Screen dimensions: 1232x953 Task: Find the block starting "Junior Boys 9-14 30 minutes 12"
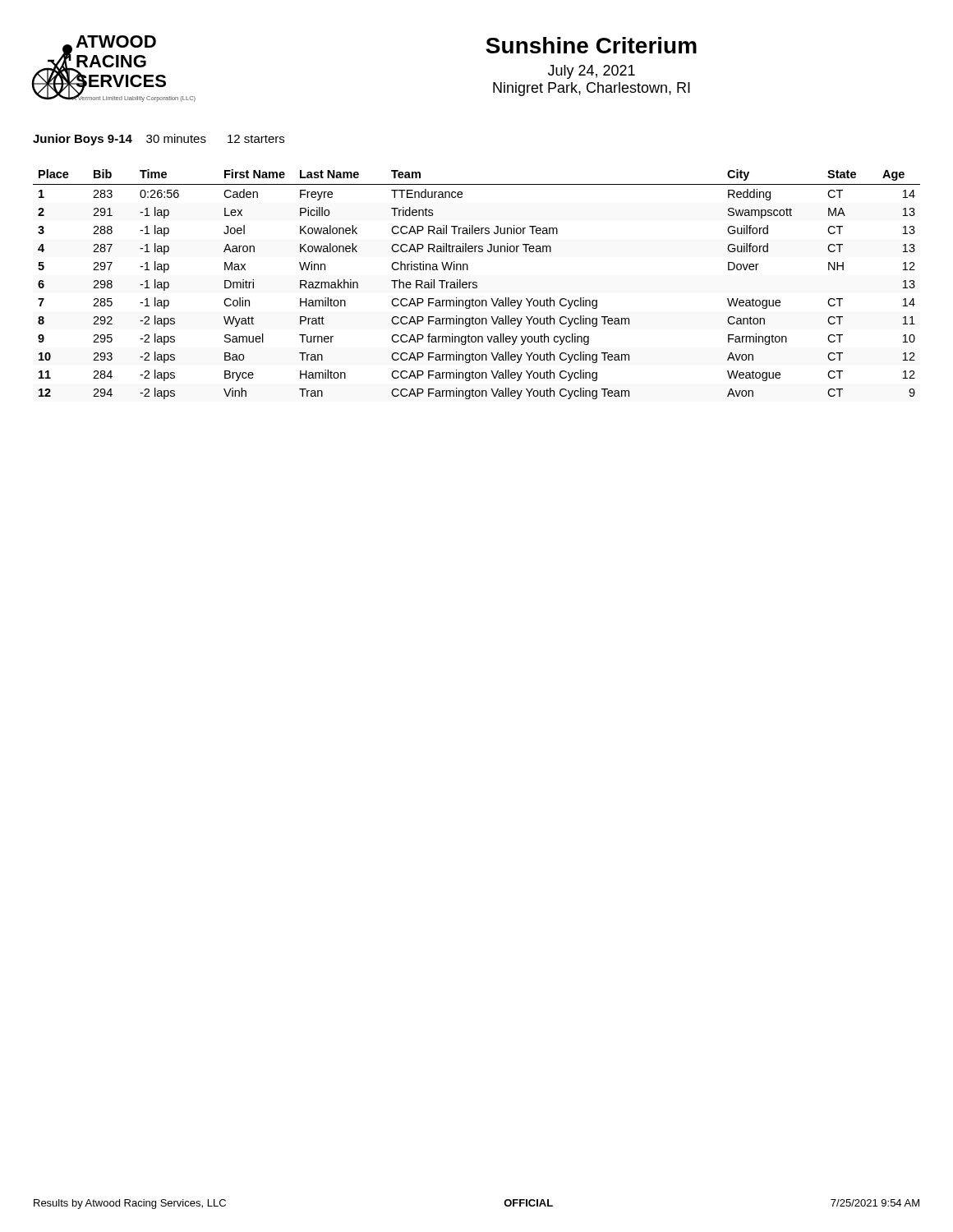(x=159, y=138)
